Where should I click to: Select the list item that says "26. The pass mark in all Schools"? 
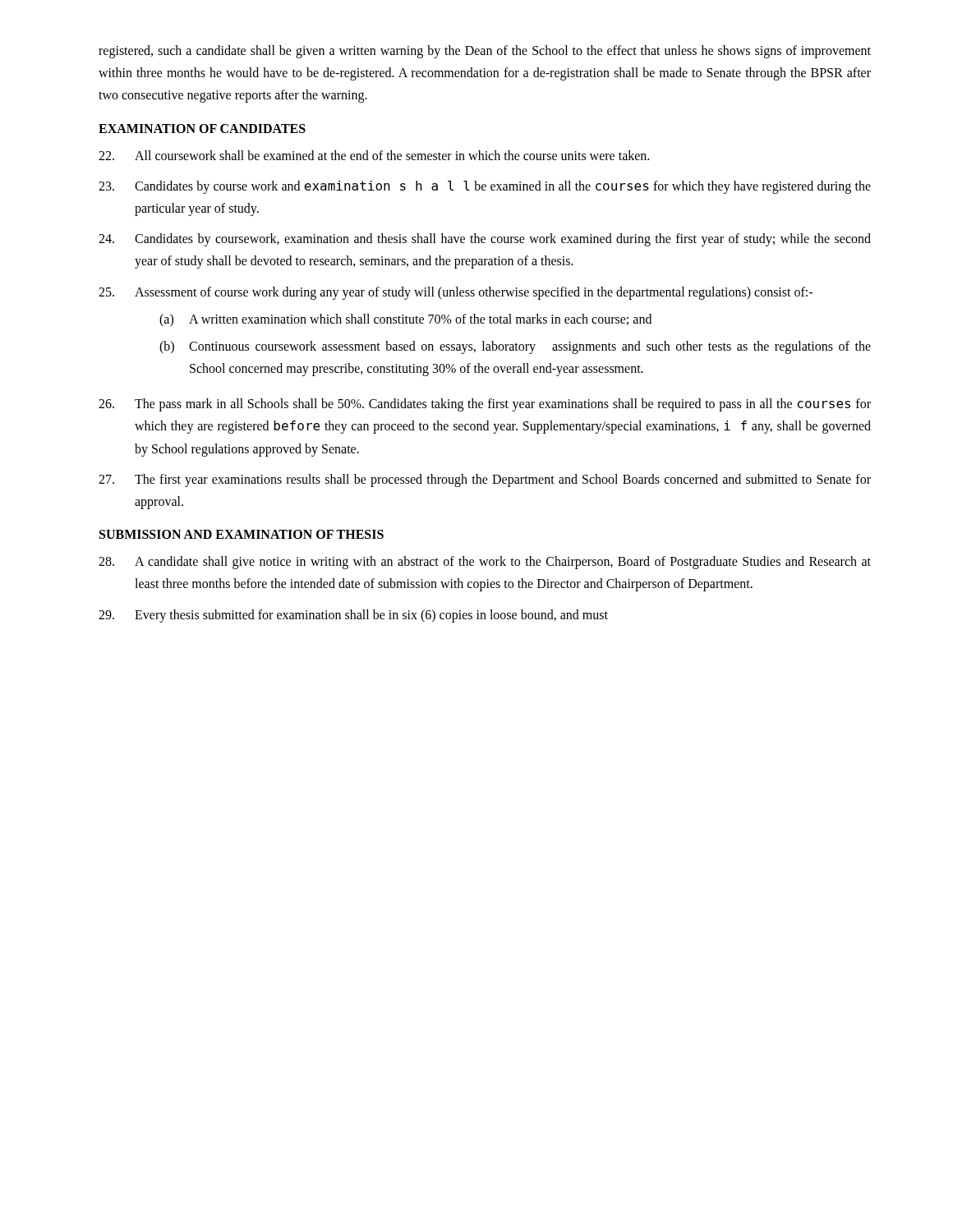485,426
